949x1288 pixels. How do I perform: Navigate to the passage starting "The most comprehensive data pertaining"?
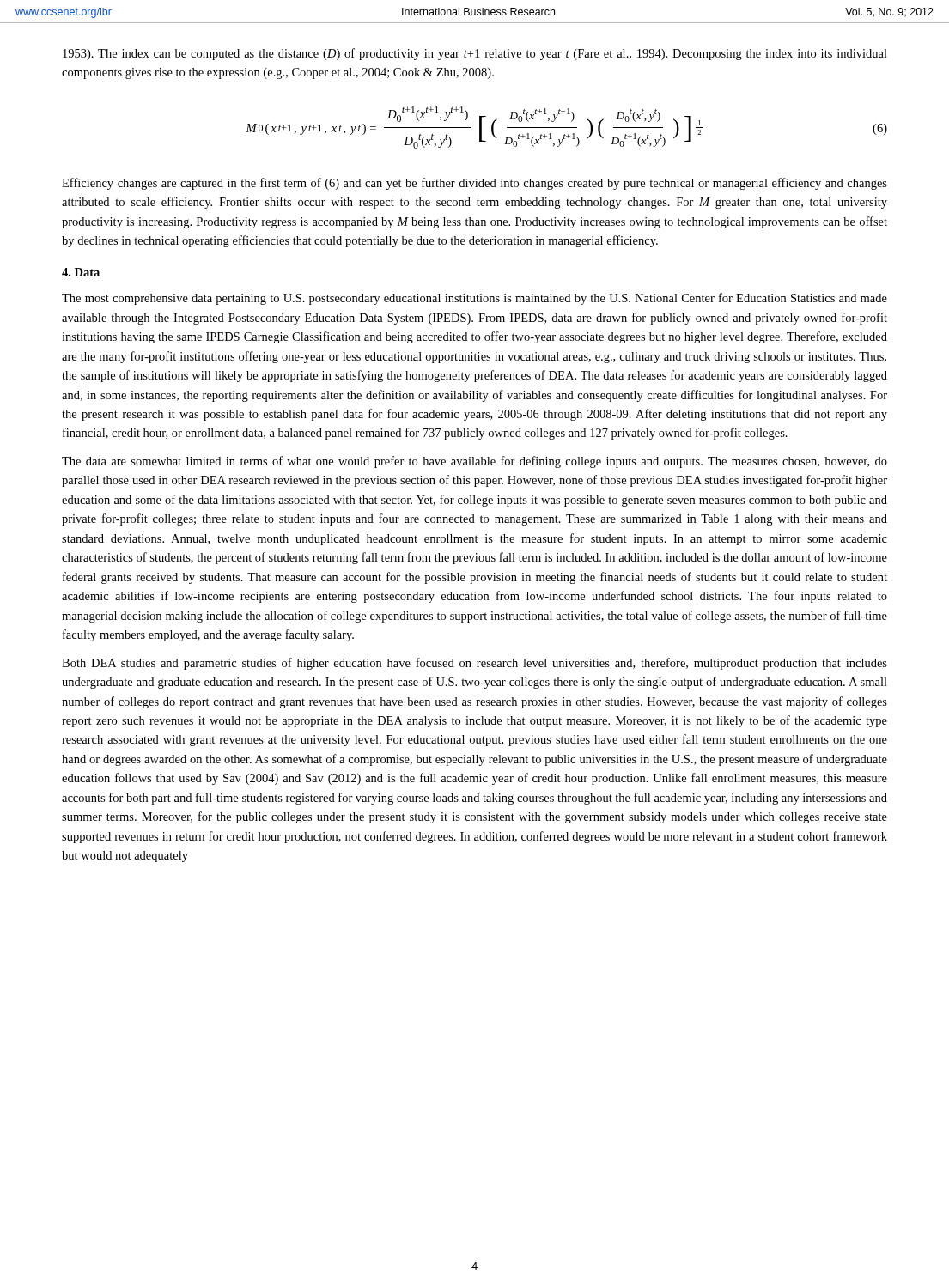coord(474,366)
